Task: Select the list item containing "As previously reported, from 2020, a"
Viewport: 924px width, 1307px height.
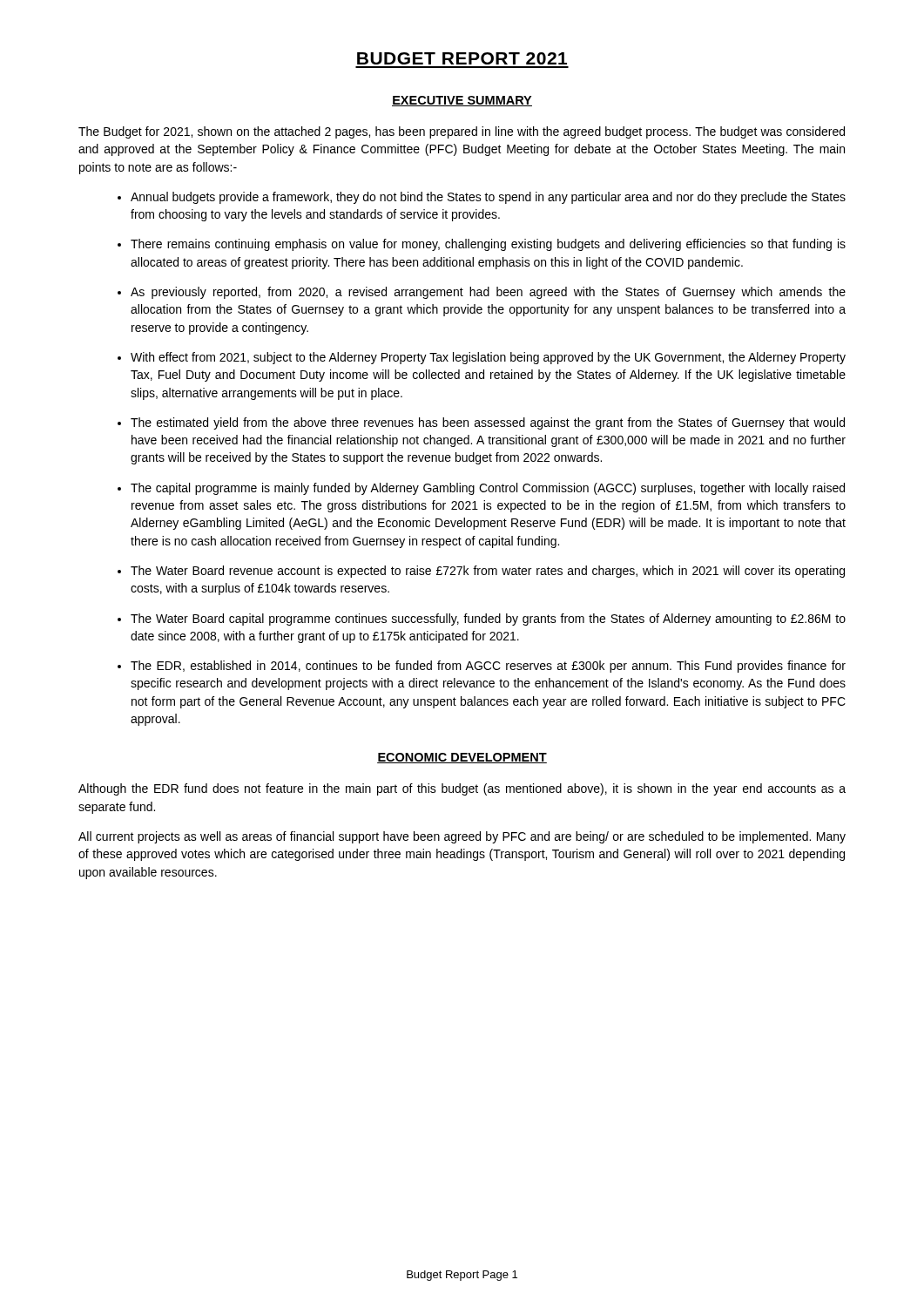Action: [x=488, y=310]
